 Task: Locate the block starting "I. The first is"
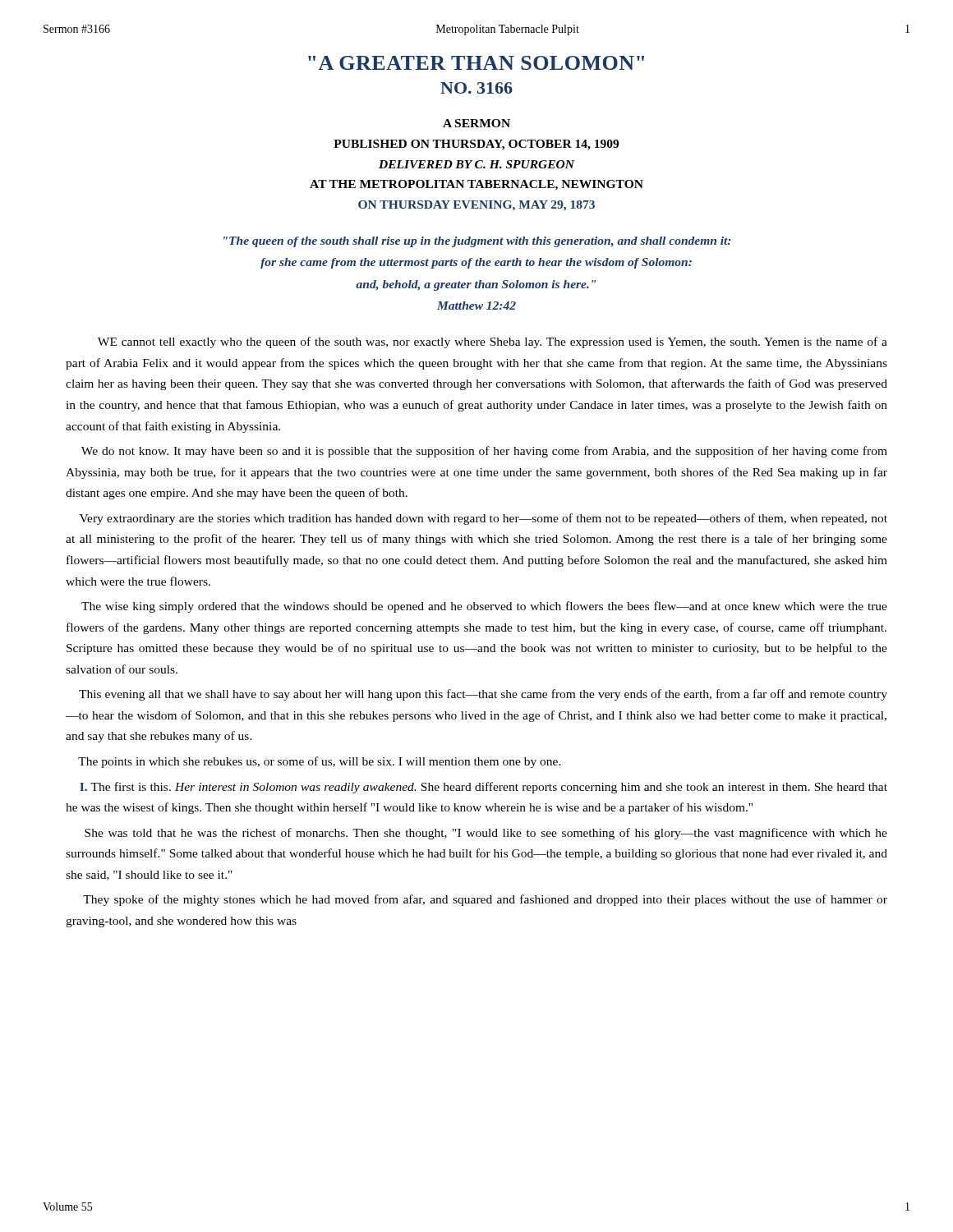pyautogui.click(x=476, y=797)
